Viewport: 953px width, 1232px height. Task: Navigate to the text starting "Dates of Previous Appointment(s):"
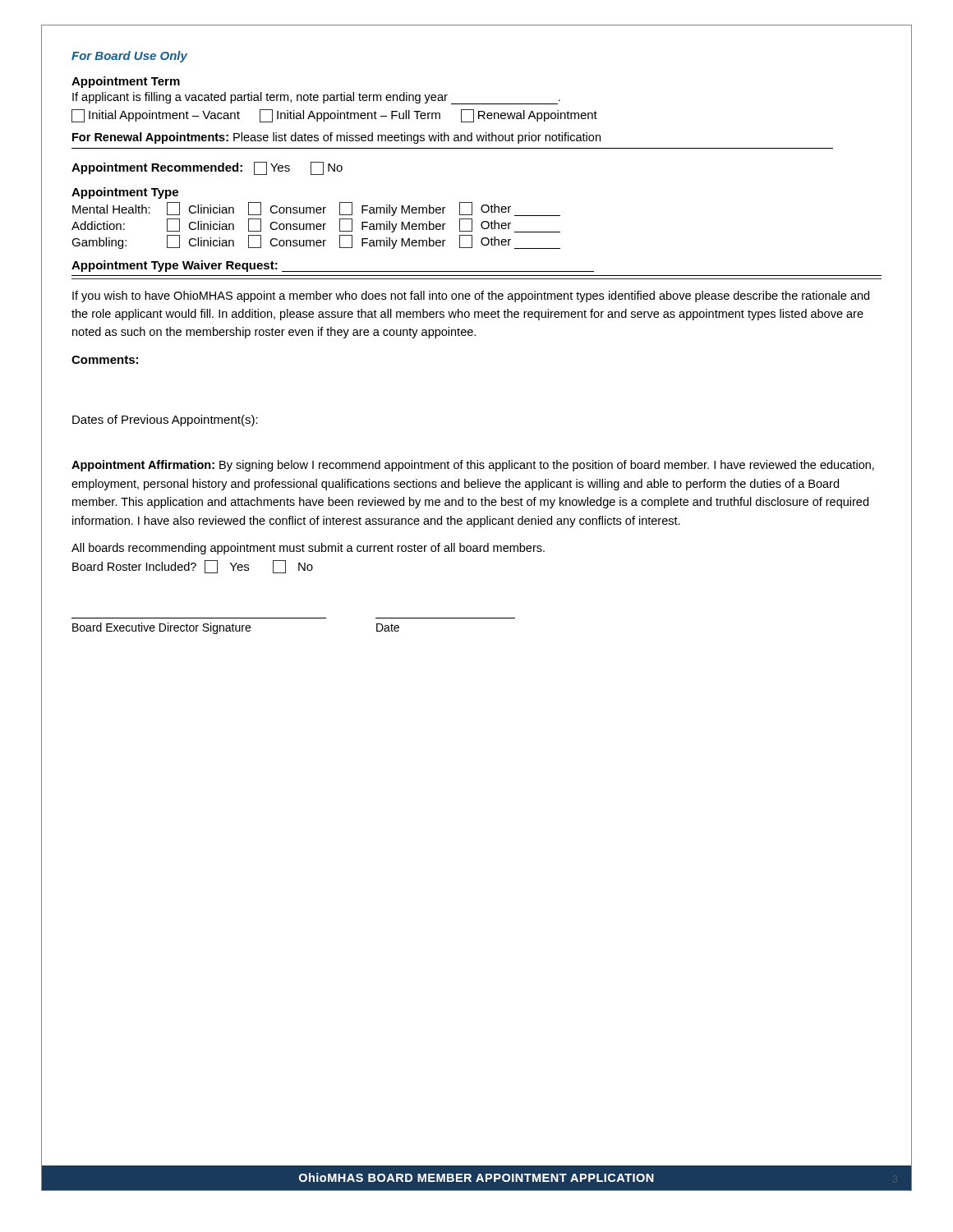pyautogui.click(x=165, y=420)
